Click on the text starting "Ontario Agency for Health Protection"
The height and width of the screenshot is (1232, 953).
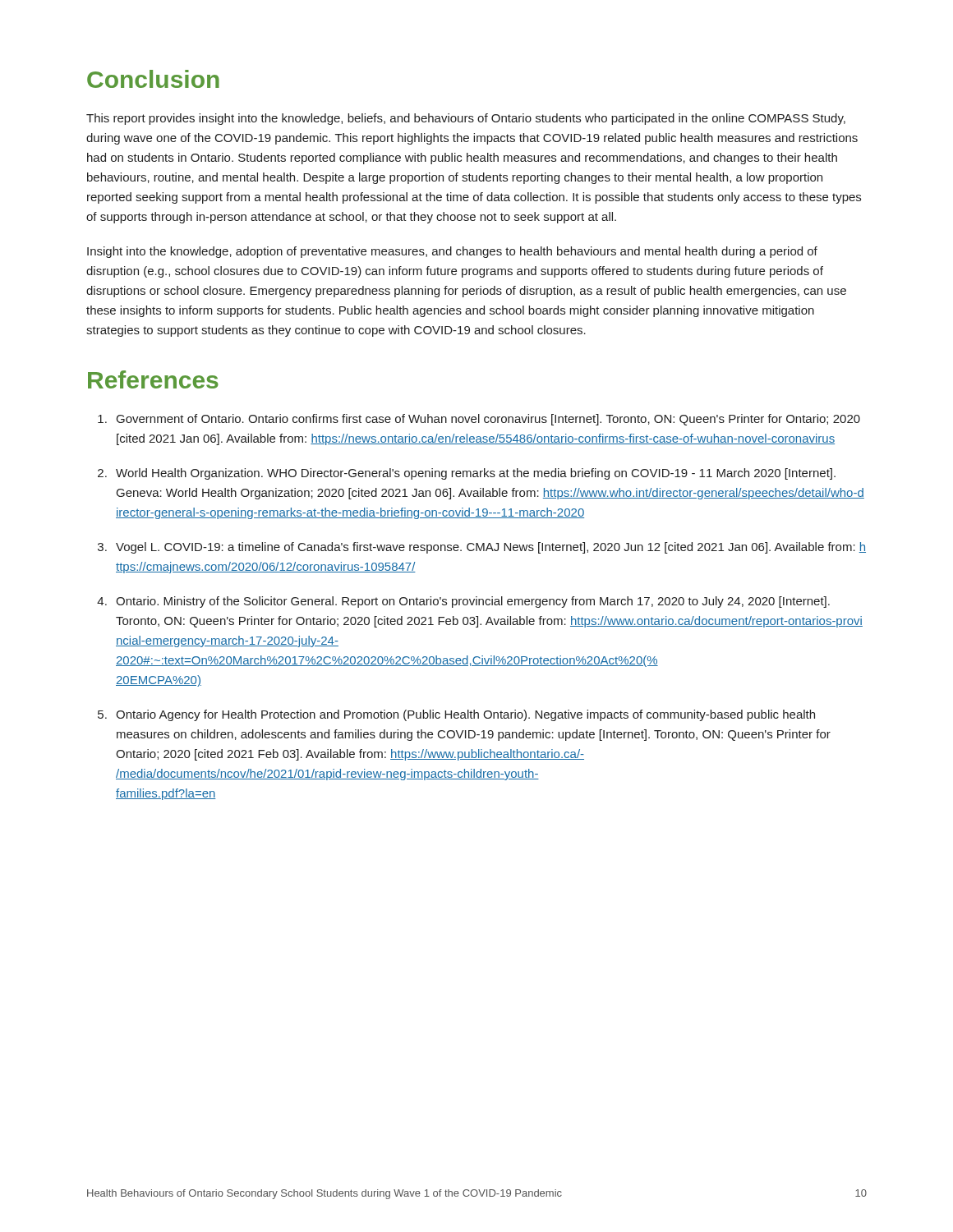473,754
